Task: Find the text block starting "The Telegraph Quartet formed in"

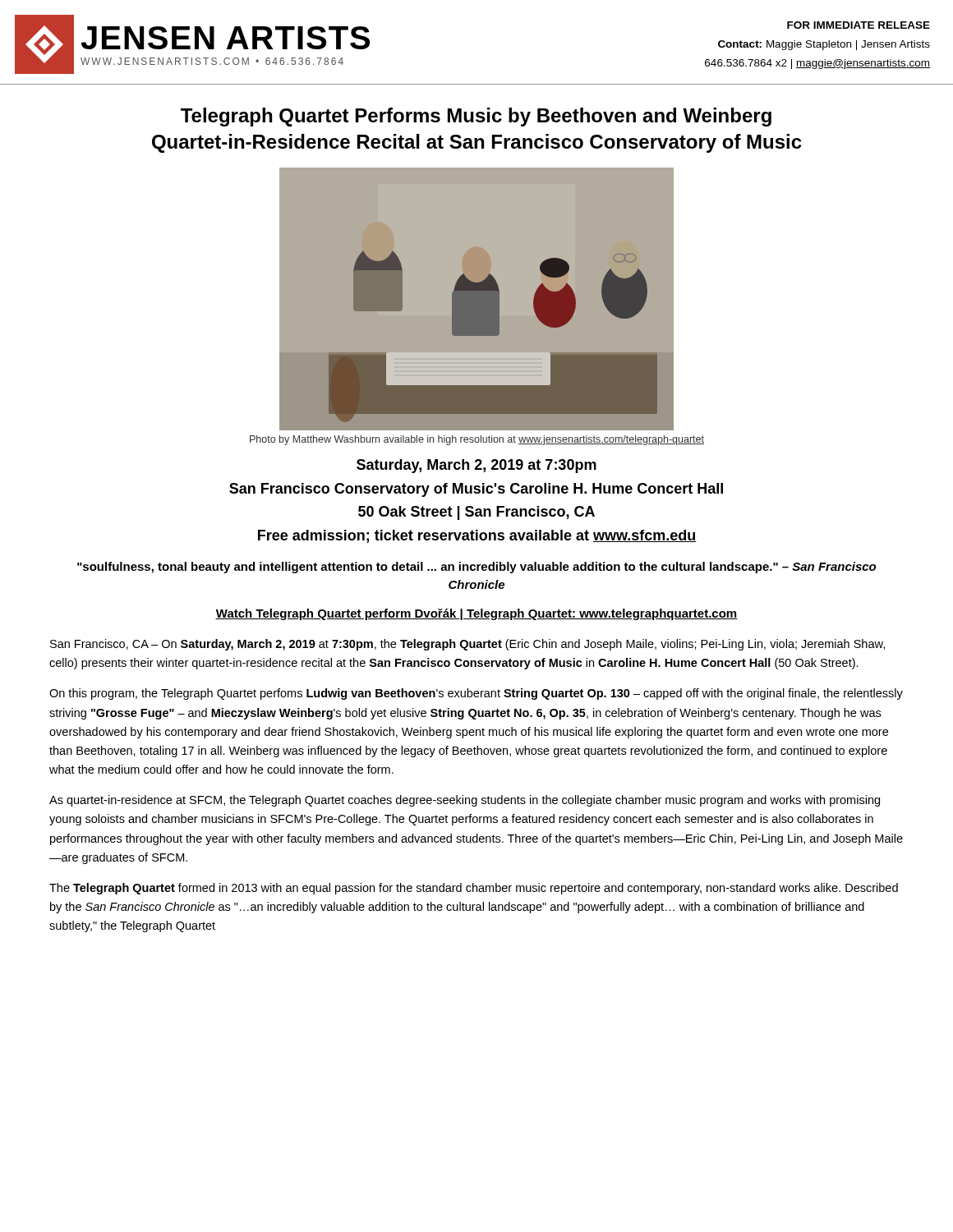Action: pyautogui.click(x=474, y=907)
